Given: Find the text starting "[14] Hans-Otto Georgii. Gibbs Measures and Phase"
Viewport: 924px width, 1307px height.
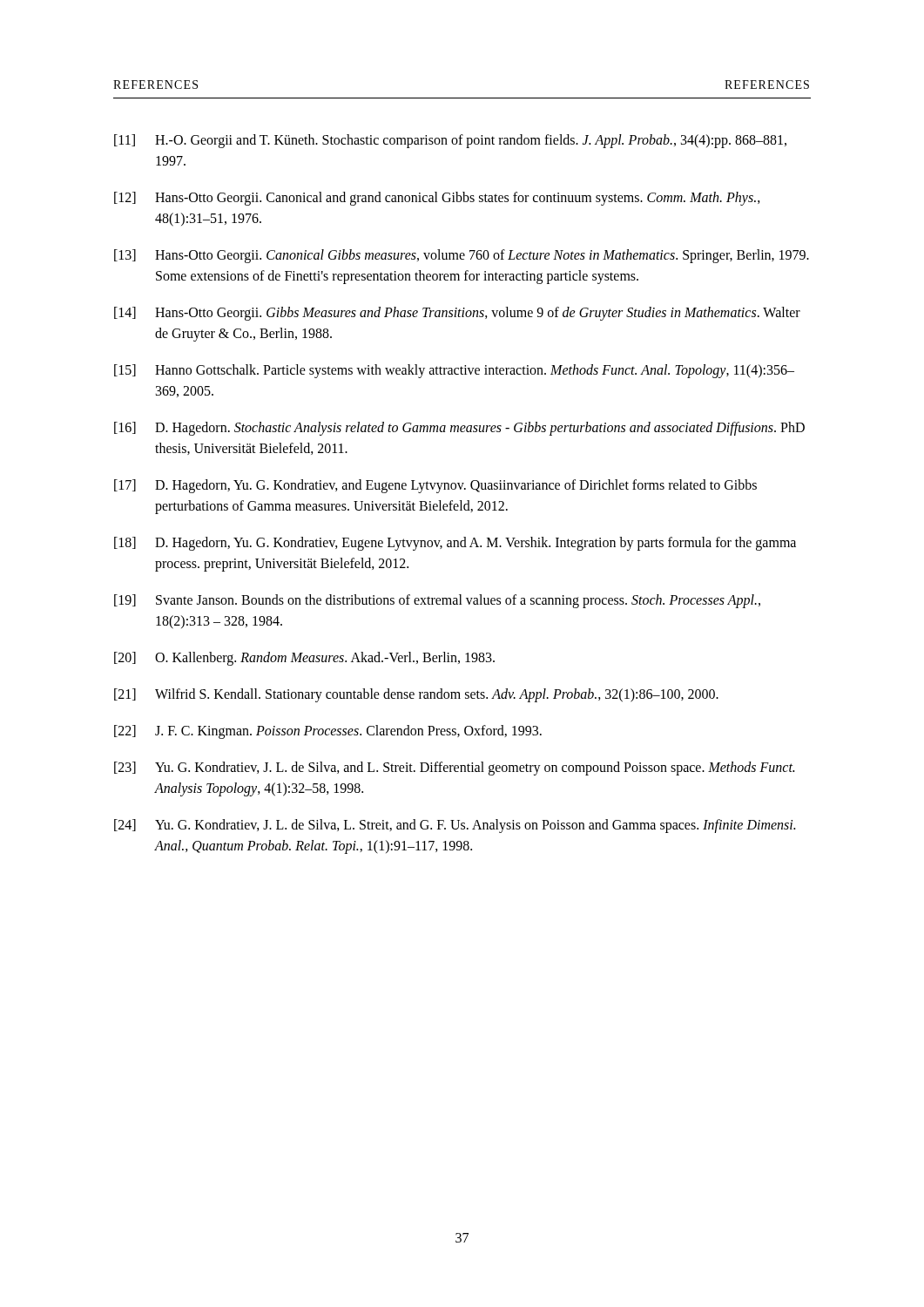Looking at the screenshot, I should click(x=462, y=323).
